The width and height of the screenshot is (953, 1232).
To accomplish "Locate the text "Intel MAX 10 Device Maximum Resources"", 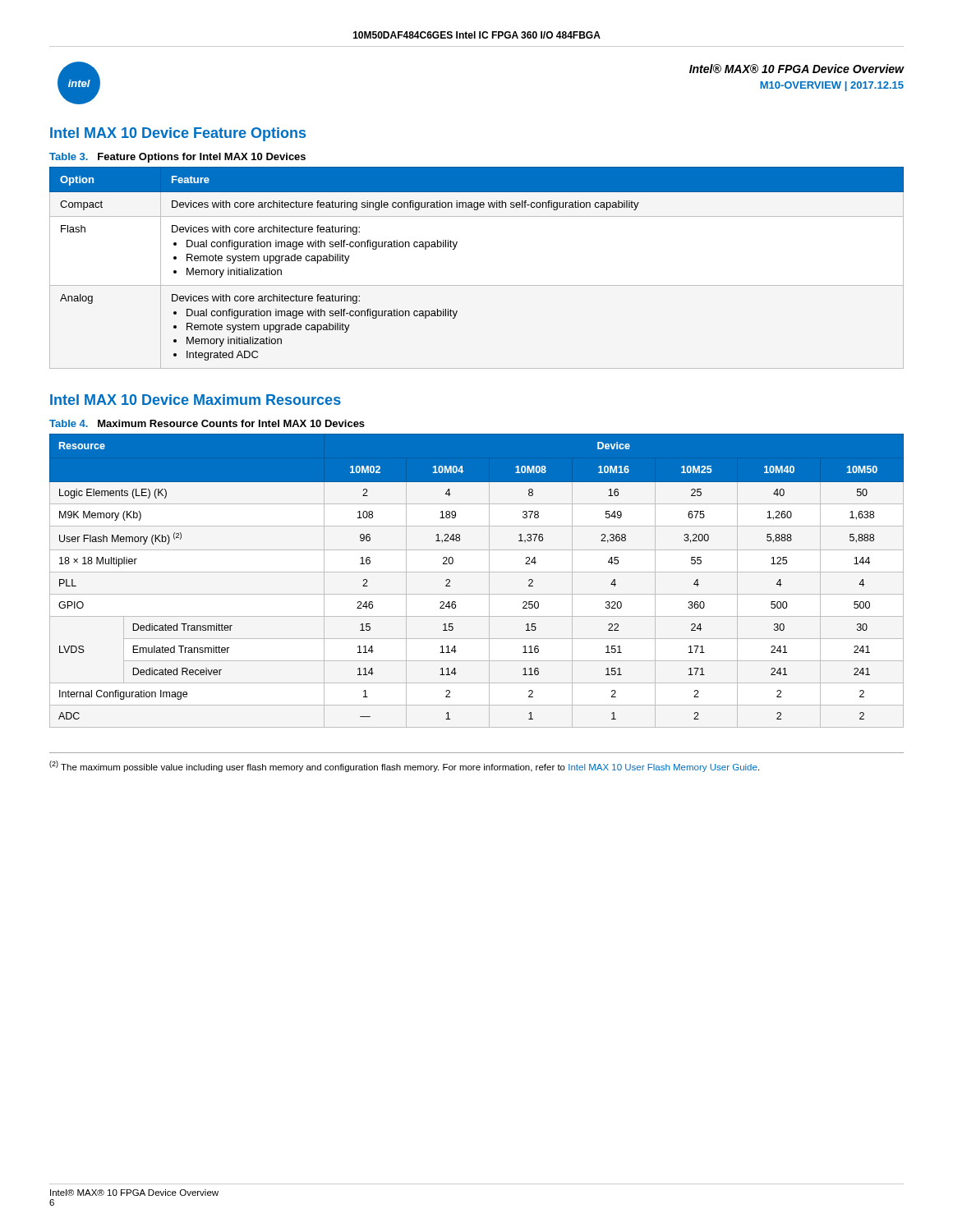I will (195, 400).
